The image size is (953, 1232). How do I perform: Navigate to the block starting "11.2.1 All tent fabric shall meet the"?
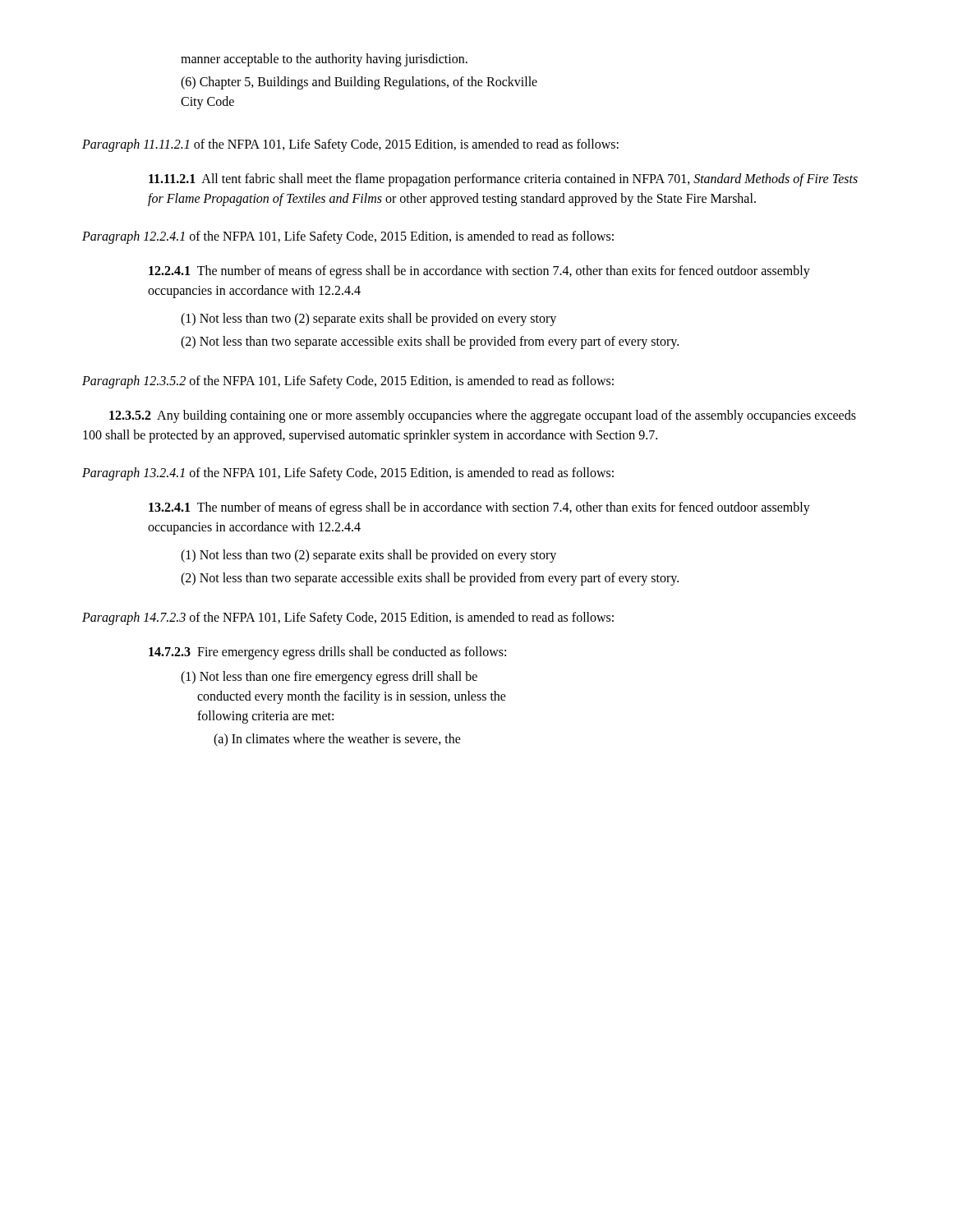503,188
